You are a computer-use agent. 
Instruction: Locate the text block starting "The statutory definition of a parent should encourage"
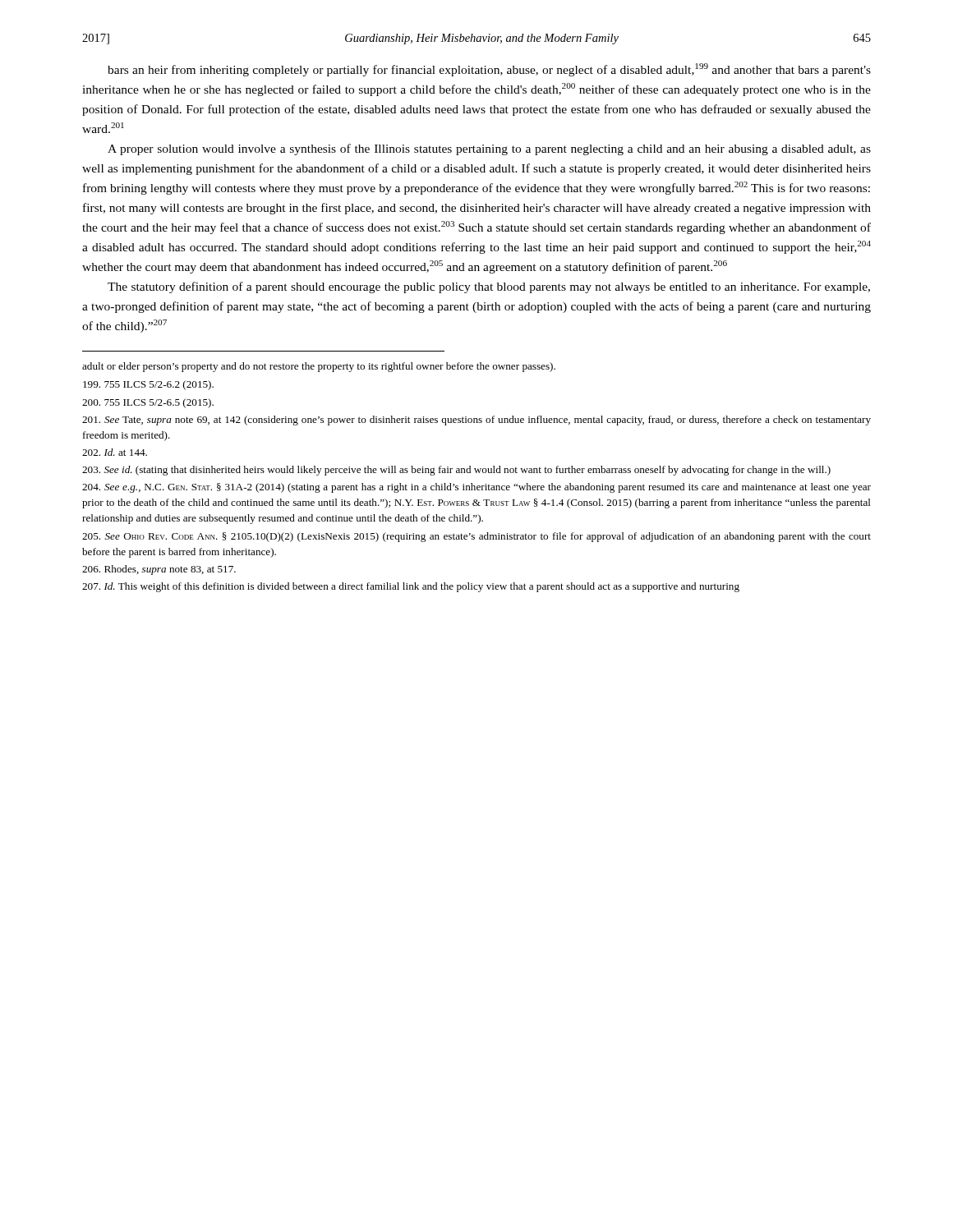476,307
